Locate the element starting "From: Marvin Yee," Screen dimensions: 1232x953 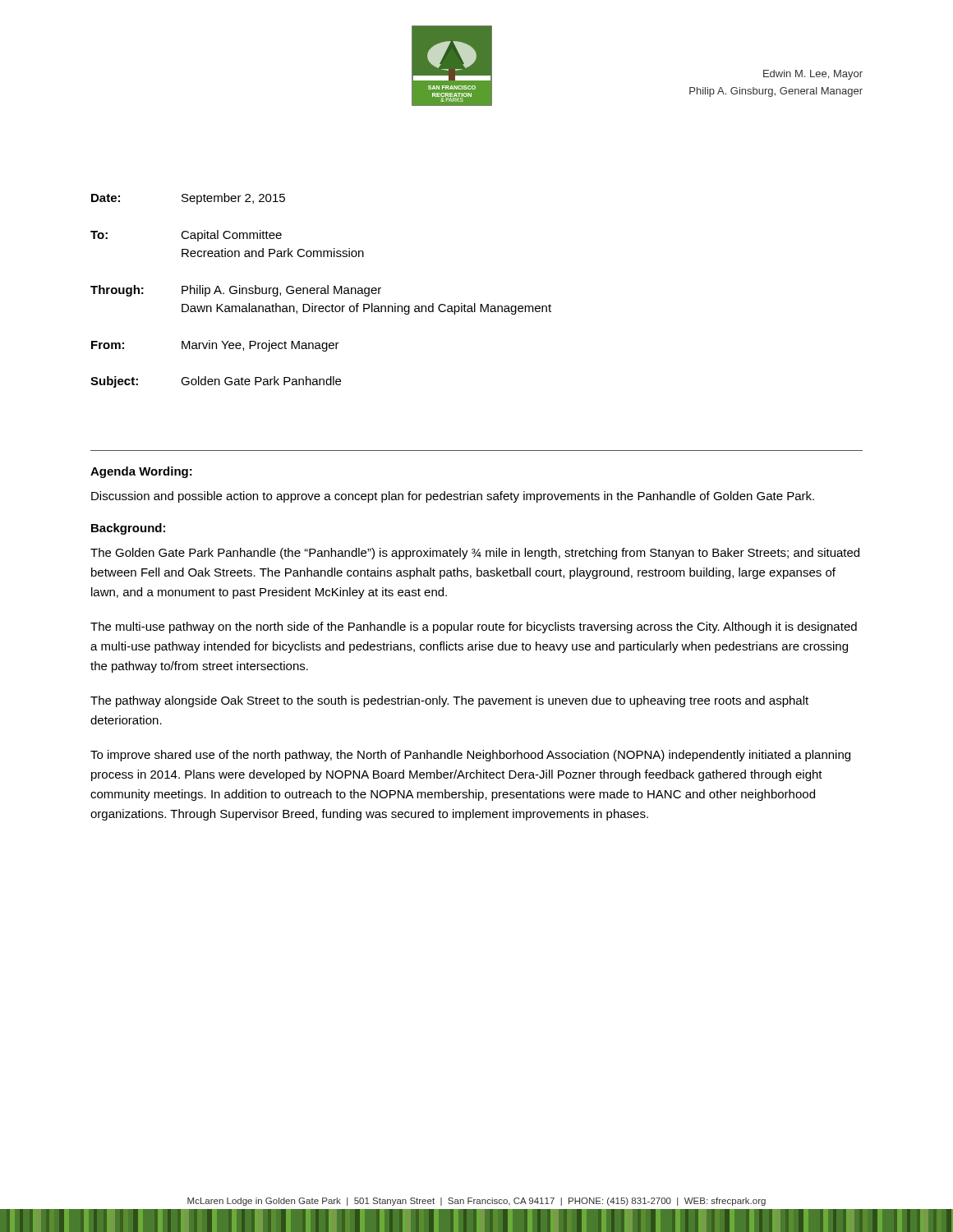pyautogui.click(x=215, y=346)
